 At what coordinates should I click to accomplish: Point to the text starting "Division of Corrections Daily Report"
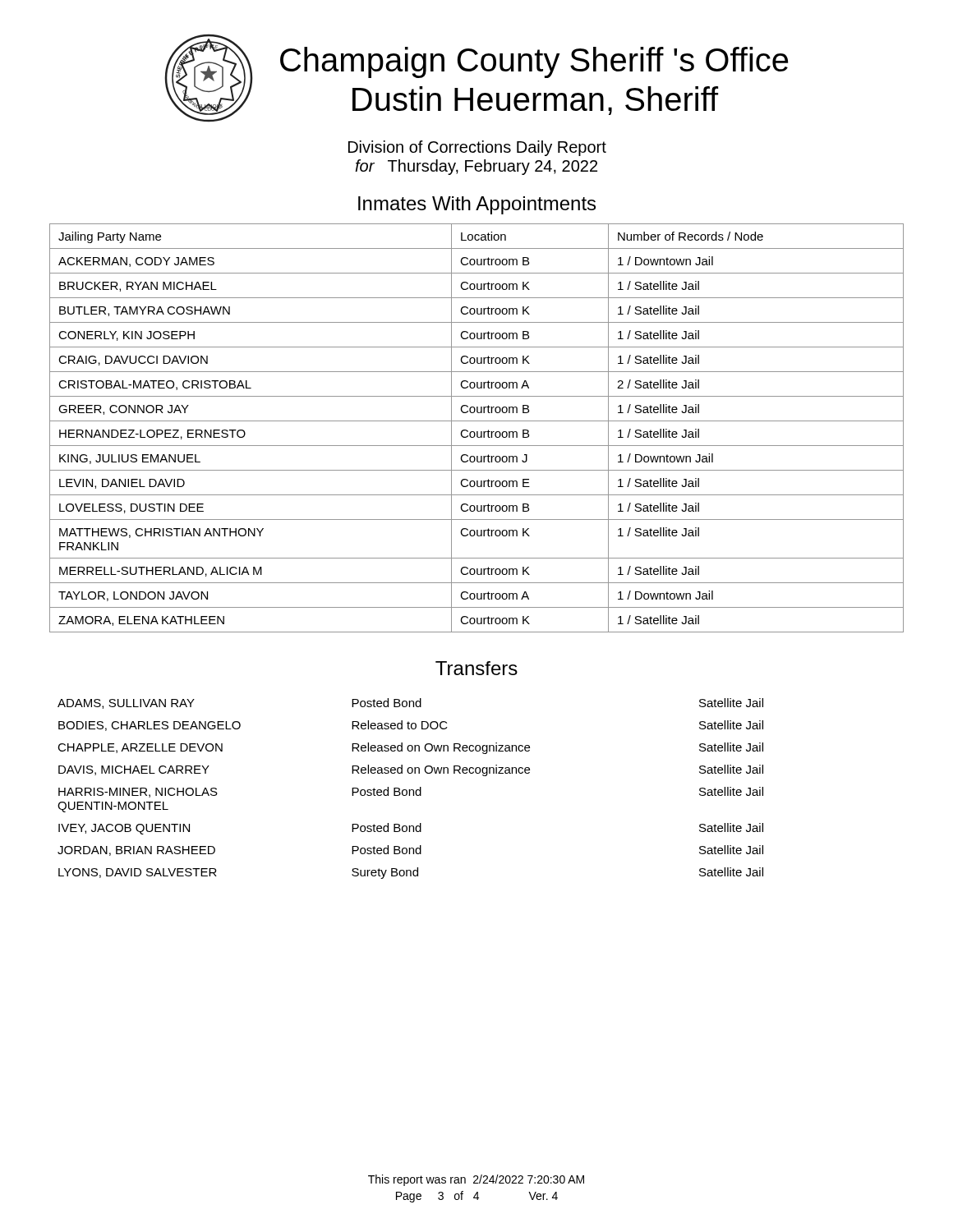coord(476,157)
